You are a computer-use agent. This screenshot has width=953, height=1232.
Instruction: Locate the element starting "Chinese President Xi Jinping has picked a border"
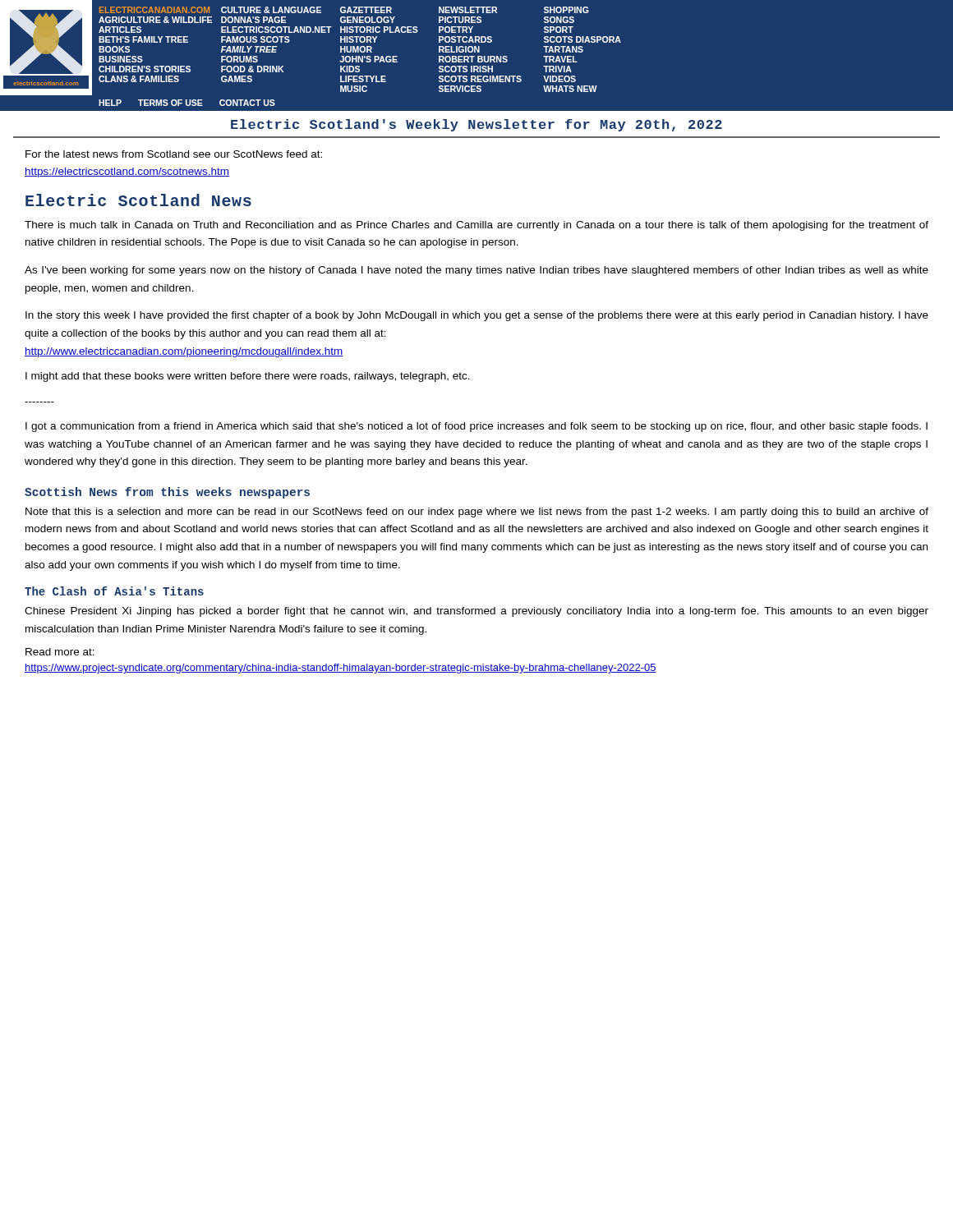point(476,620)
